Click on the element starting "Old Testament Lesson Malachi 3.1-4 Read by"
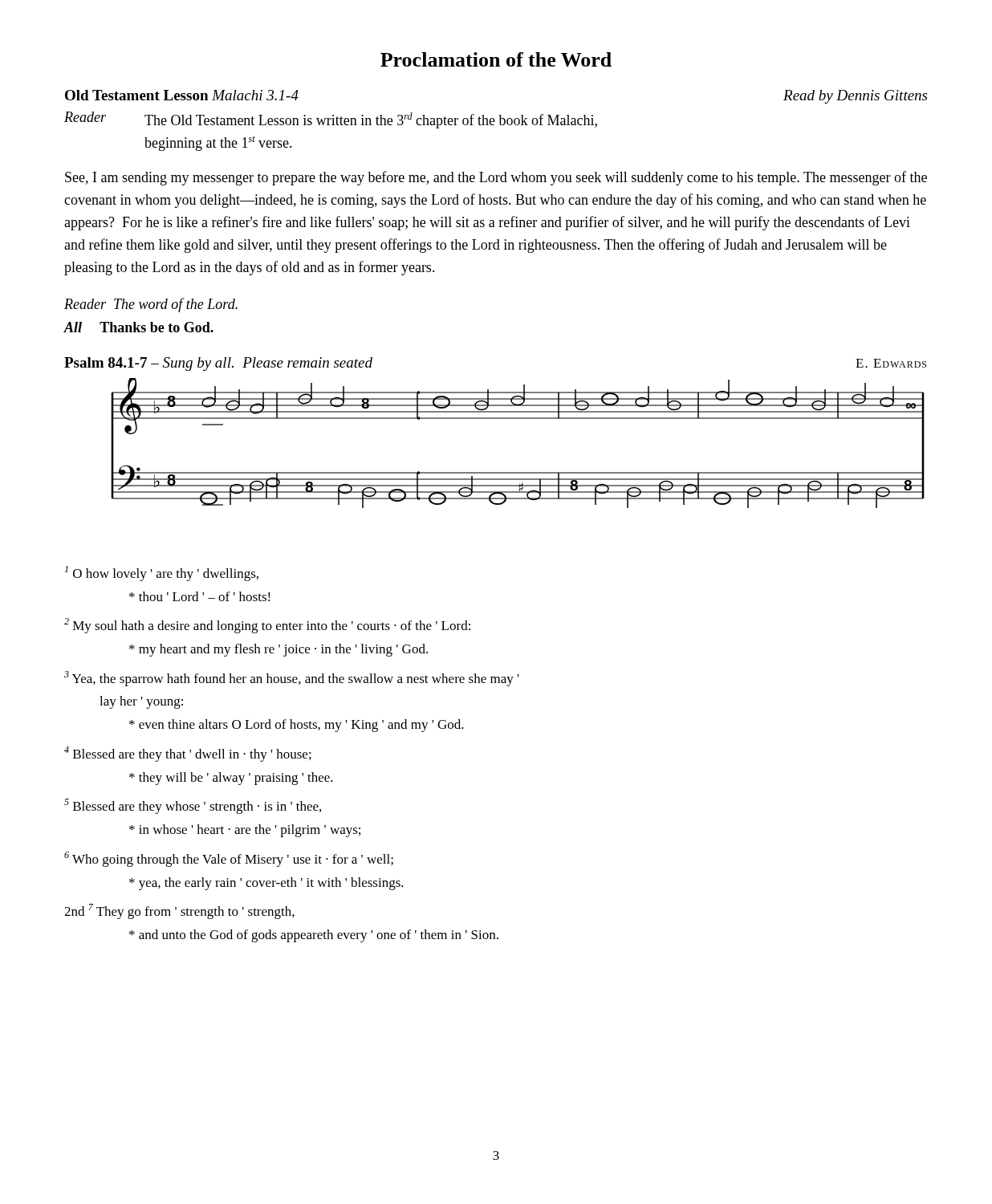This screenshot has width=992, height=1204. pyautogui.click(x=187, y=96)
